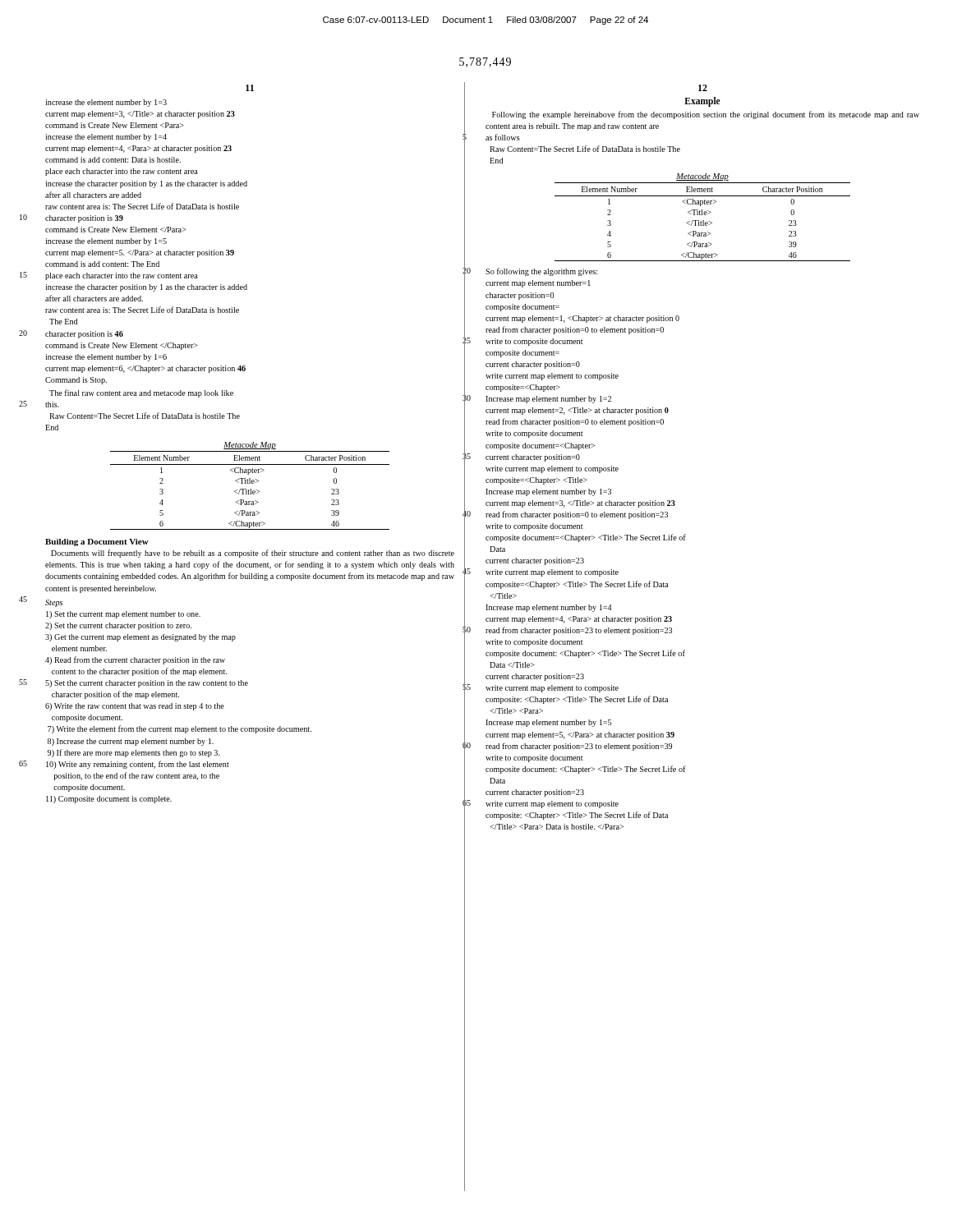
Task: Navigate to the passage starting "4) Read from the current character position"
Action: (x=136, y=666)
